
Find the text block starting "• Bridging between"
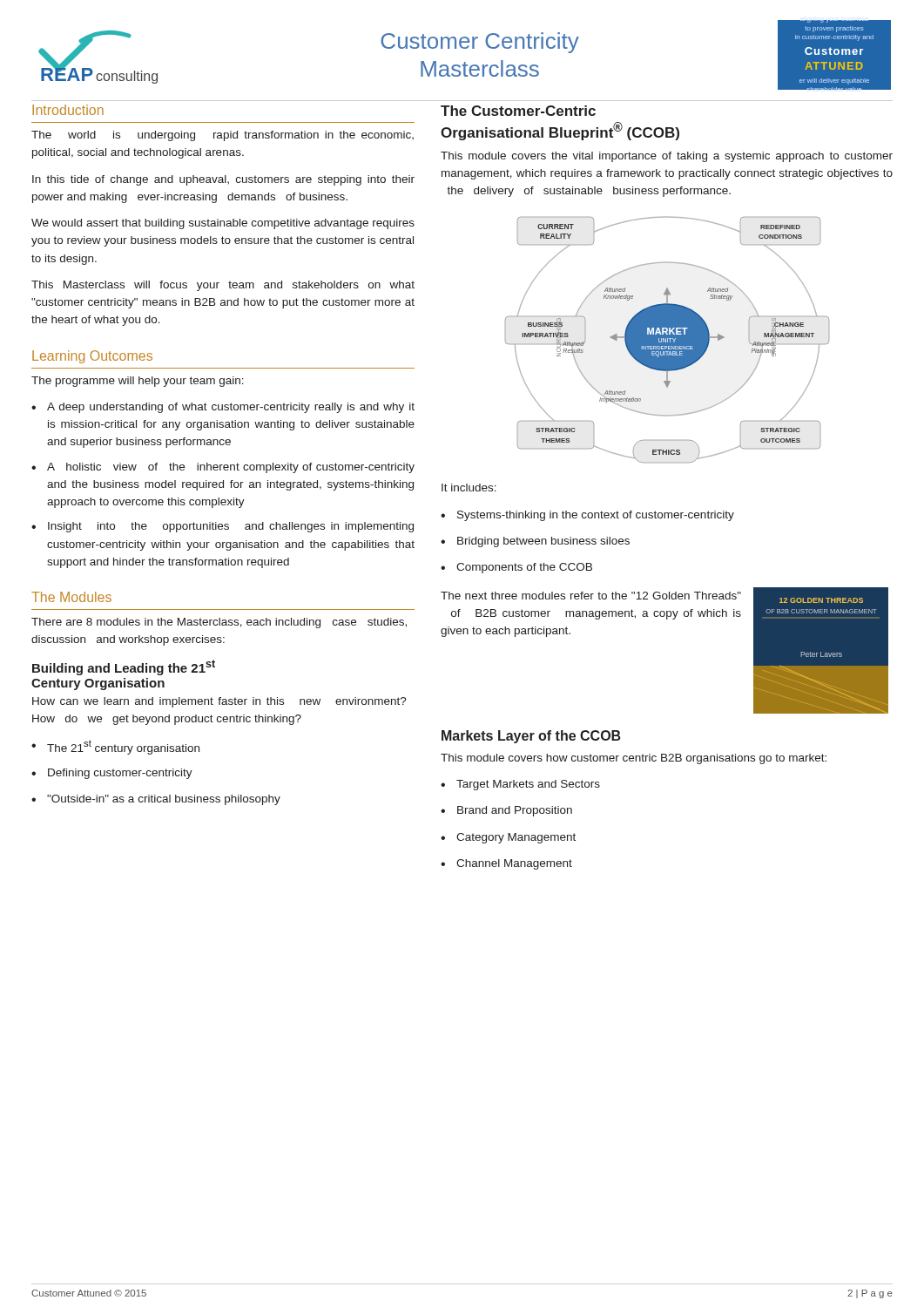pyautogui.click(x=535, y=542)
